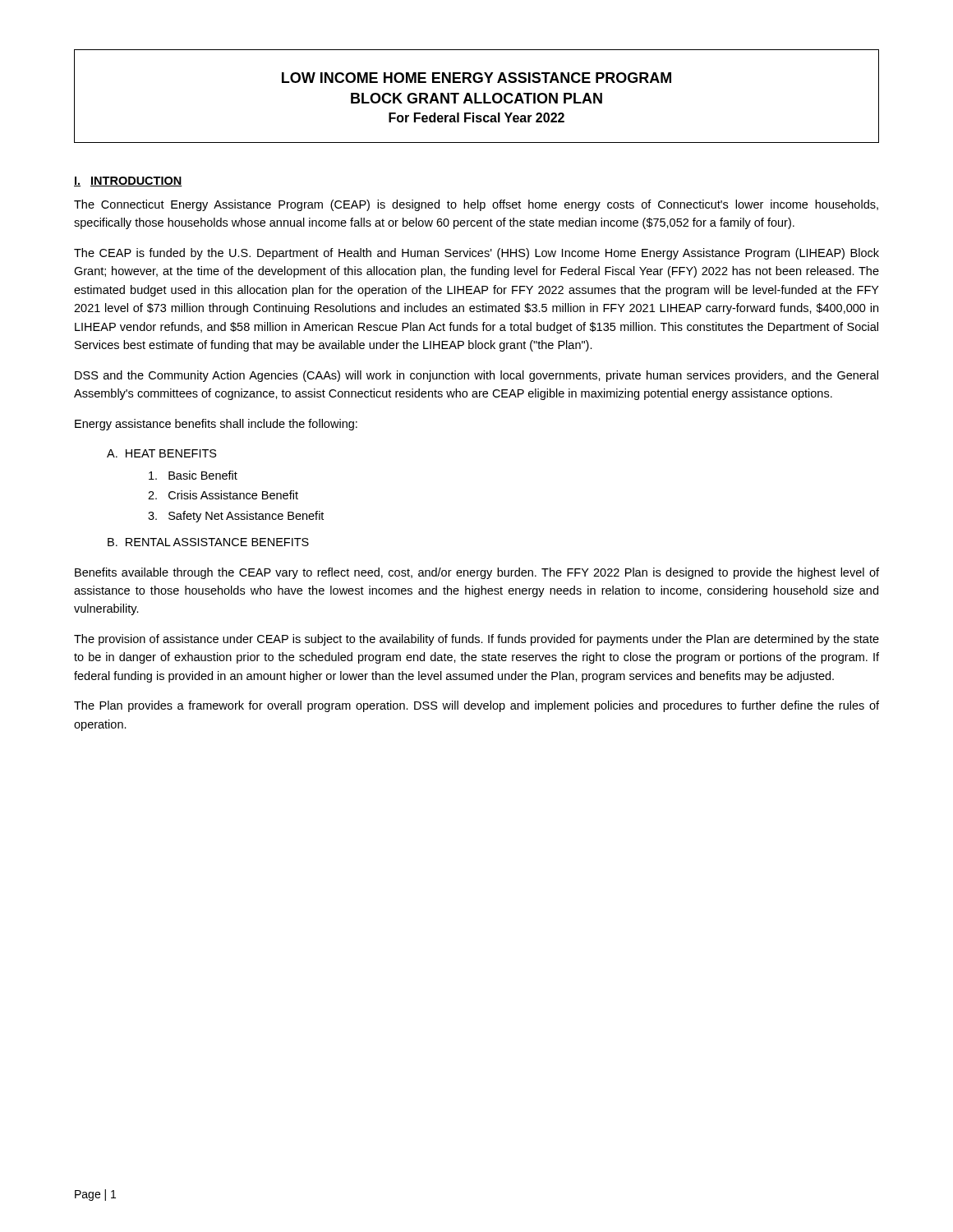Select the text block that says "The Connecticut Energy Assistance Program (CEAP) is designed"
The width and height of the screenshot is (953, 1232).
coord(476,214)
